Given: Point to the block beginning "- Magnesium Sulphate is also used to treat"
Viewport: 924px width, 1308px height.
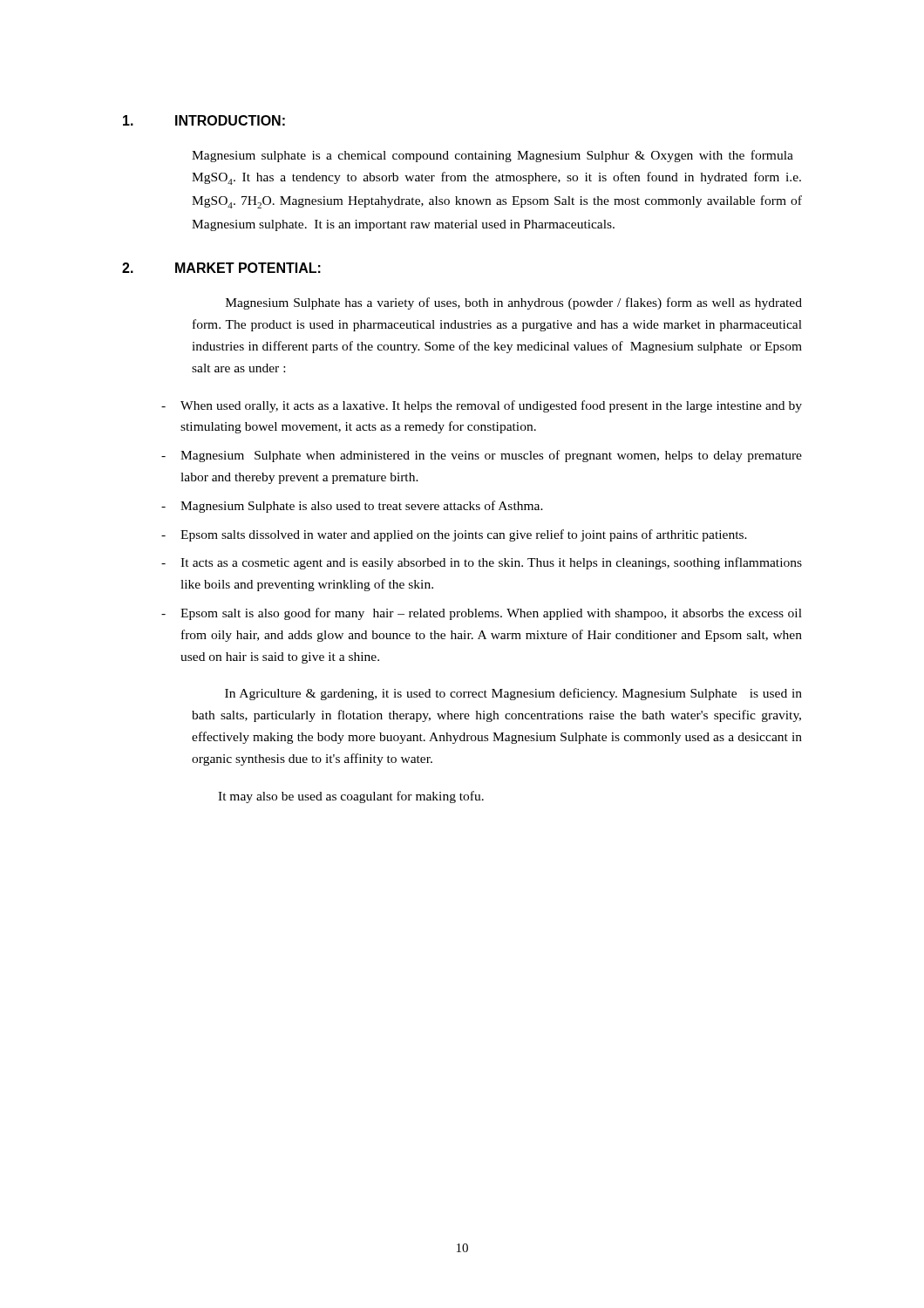Looking at the screenshot, I should pyautogui.click(x=482, y=506).
